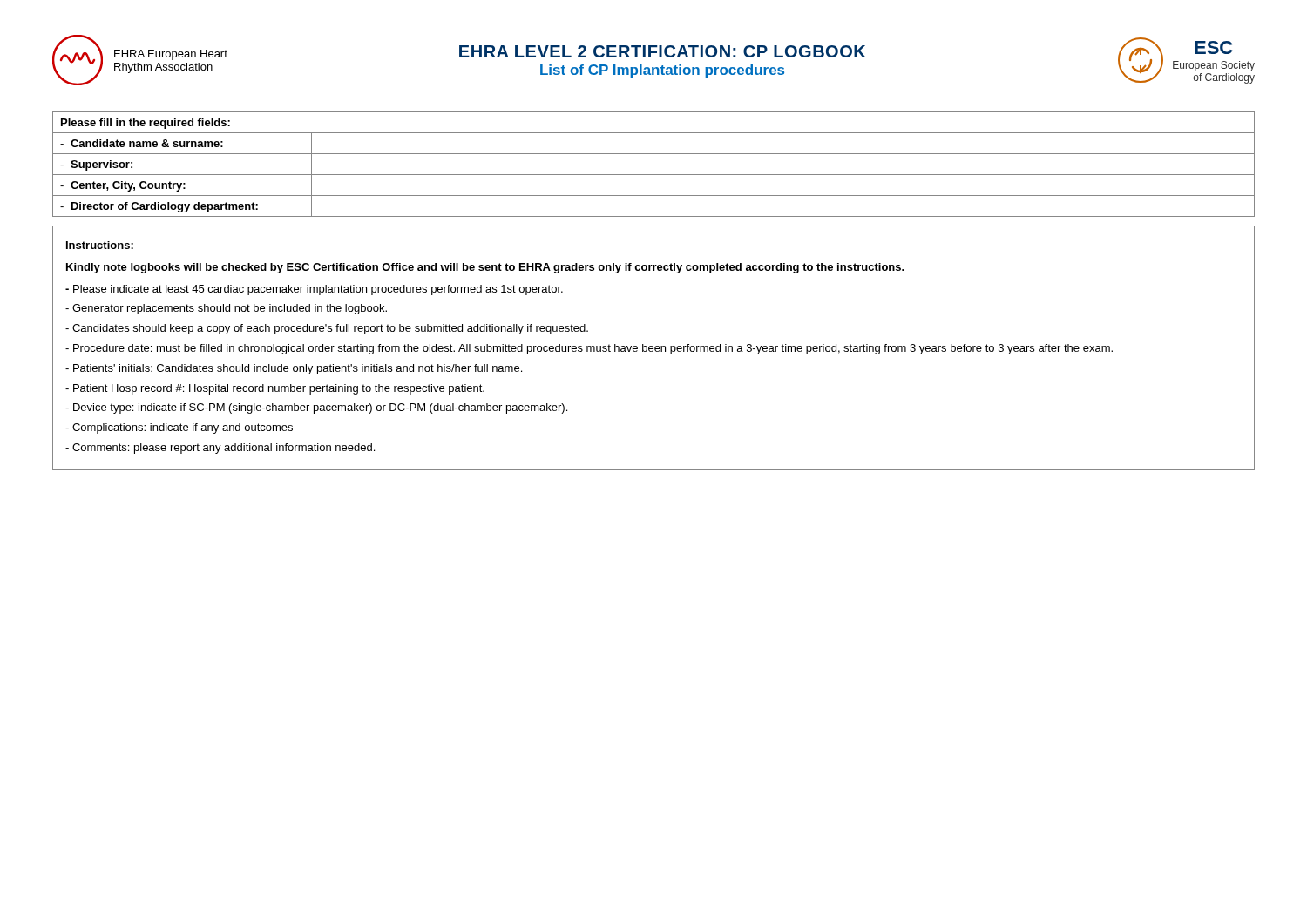Screen dimensions: 924x1307
Task: Locate the table with the text "- Supervisor:"
Action: point(654,164)
